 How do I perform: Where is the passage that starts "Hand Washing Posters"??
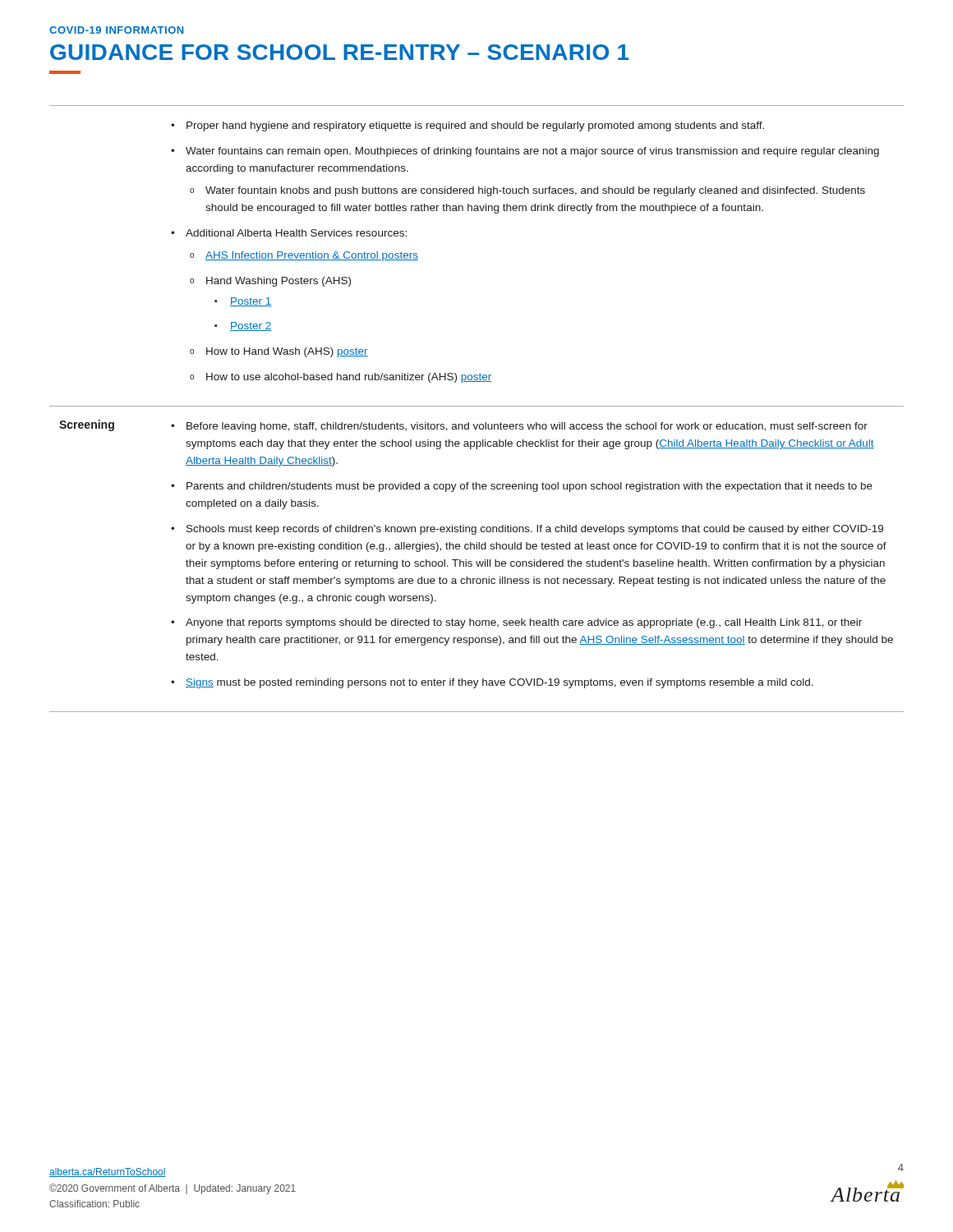279,282
